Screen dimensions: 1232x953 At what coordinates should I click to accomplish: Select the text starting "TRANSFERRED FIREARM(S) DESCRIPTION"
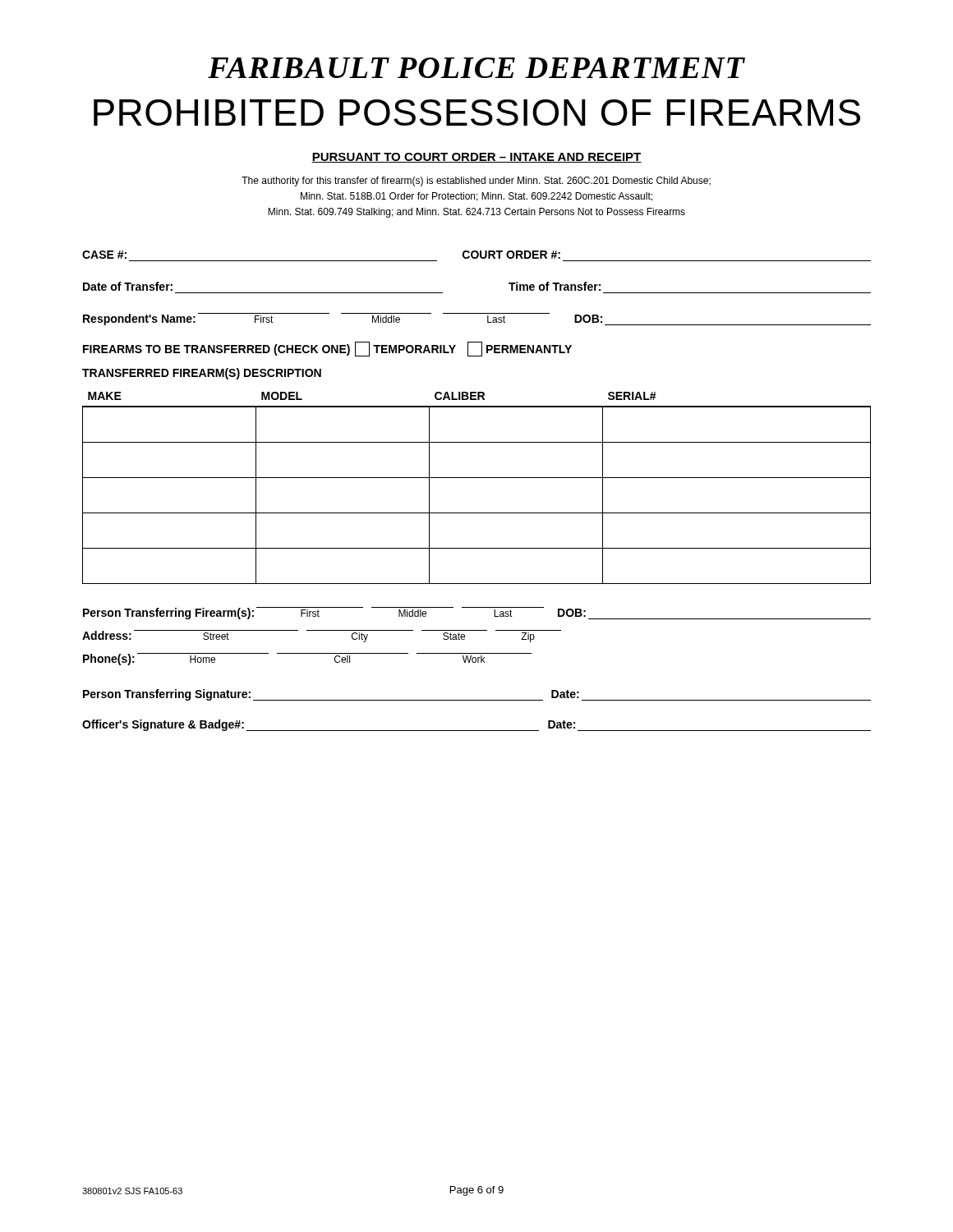202,372
